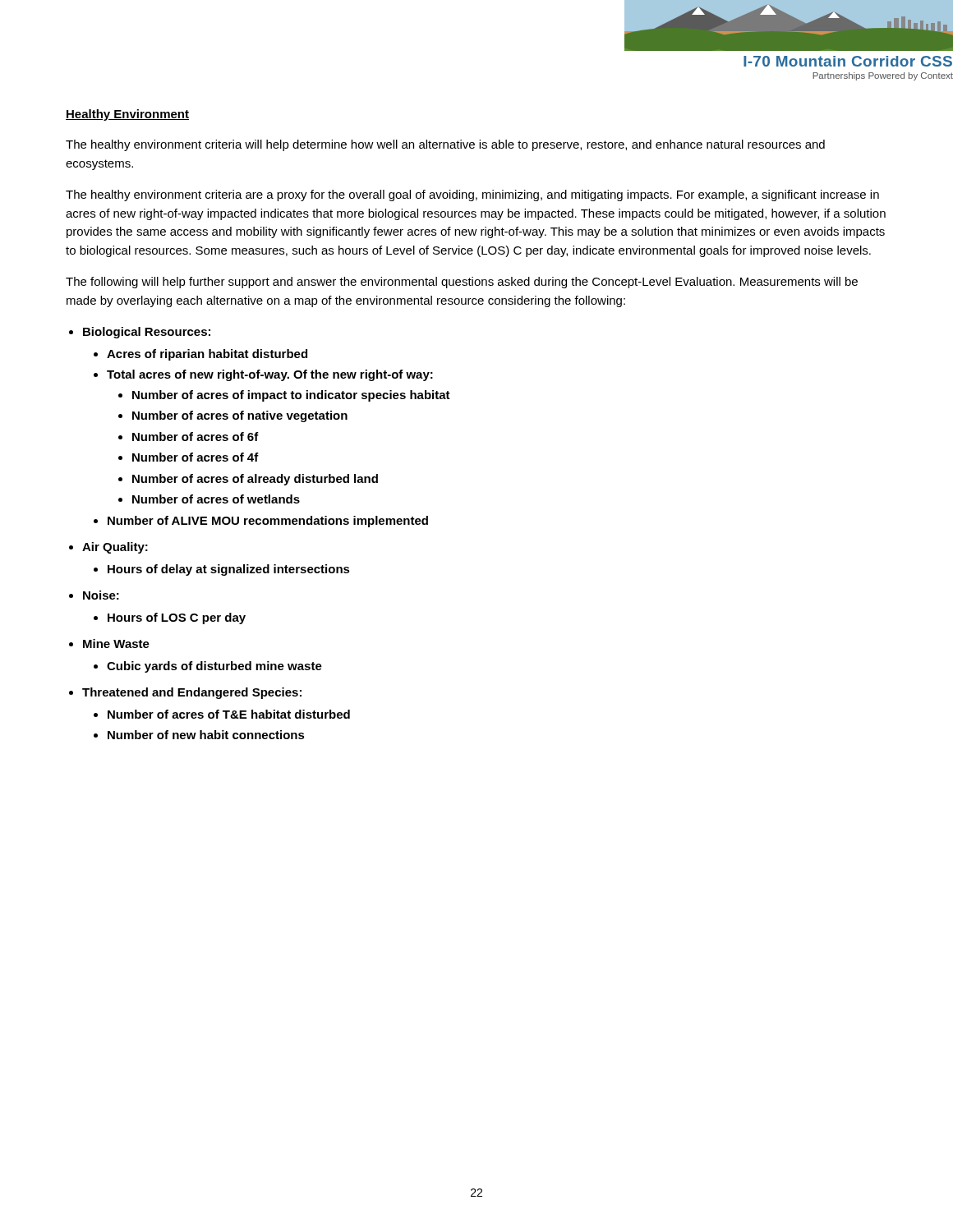953x1232 pixels.
Task: Locate the text "Number of acres of already disturbed land"
Action: click(x=255, y=478)
